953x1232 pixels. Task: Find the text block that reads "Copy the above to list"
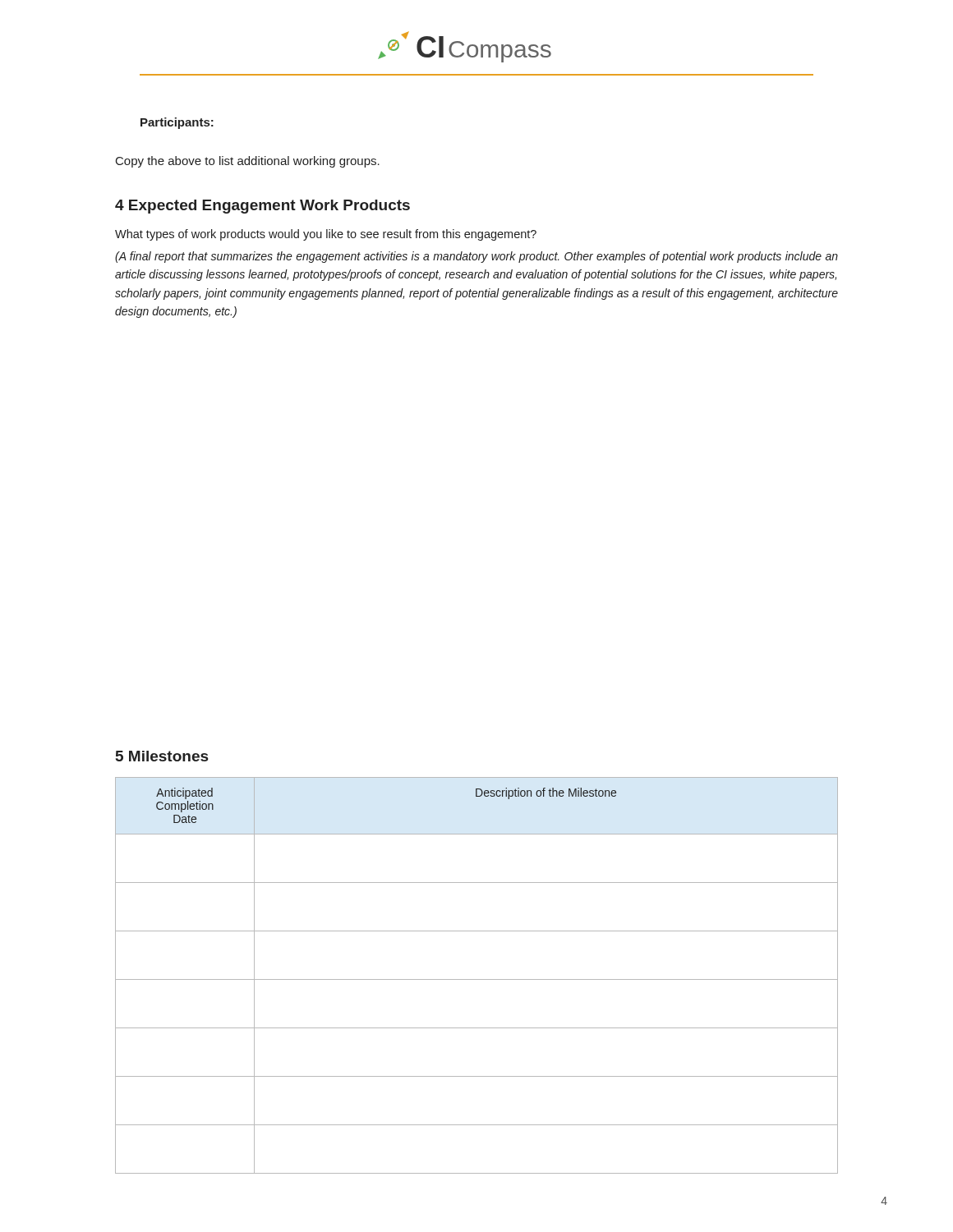tap(248, 161)
